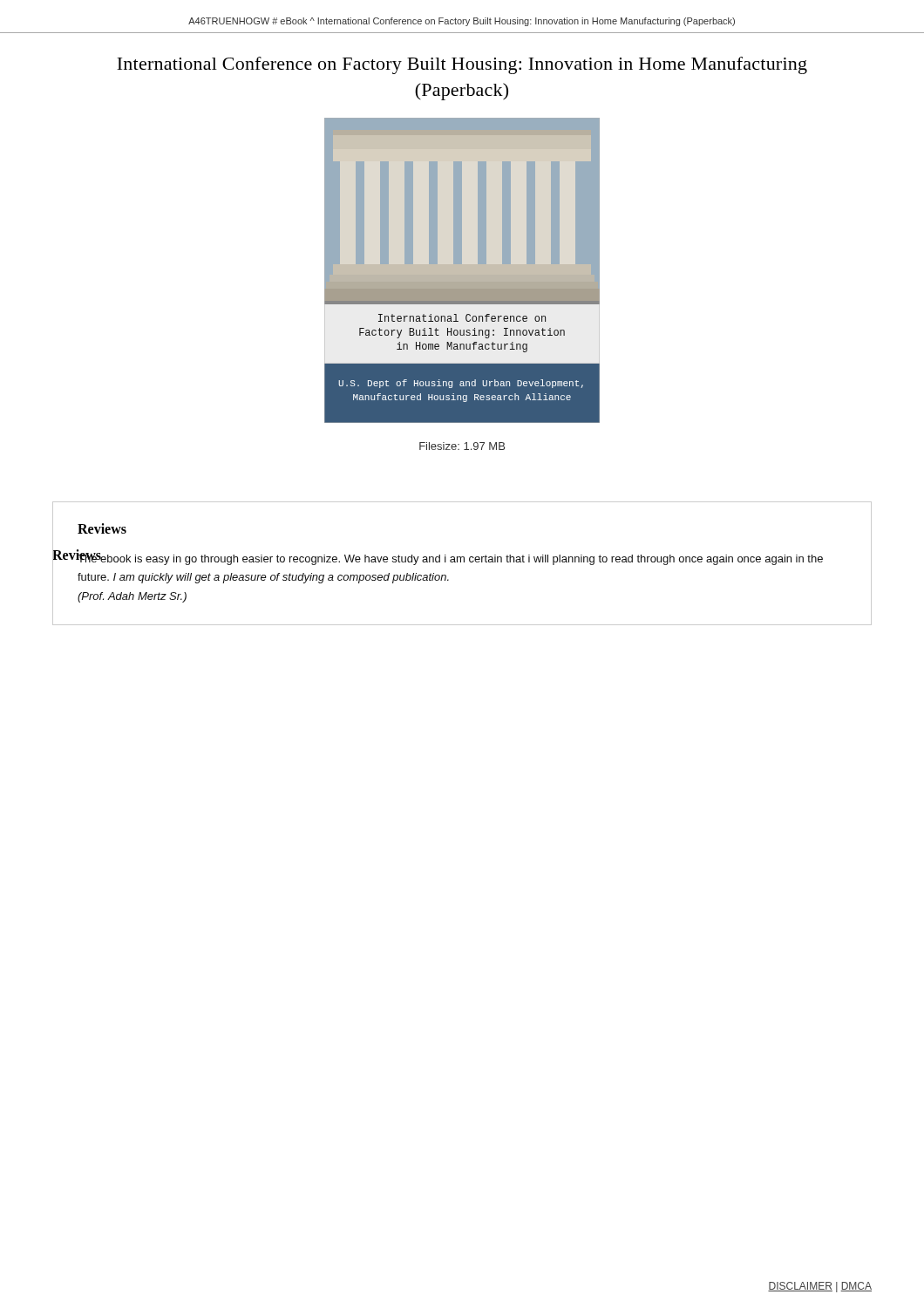The height and width of the screenshot is (1308, 924).
Task: Find a photo
Action: point(462,272)
